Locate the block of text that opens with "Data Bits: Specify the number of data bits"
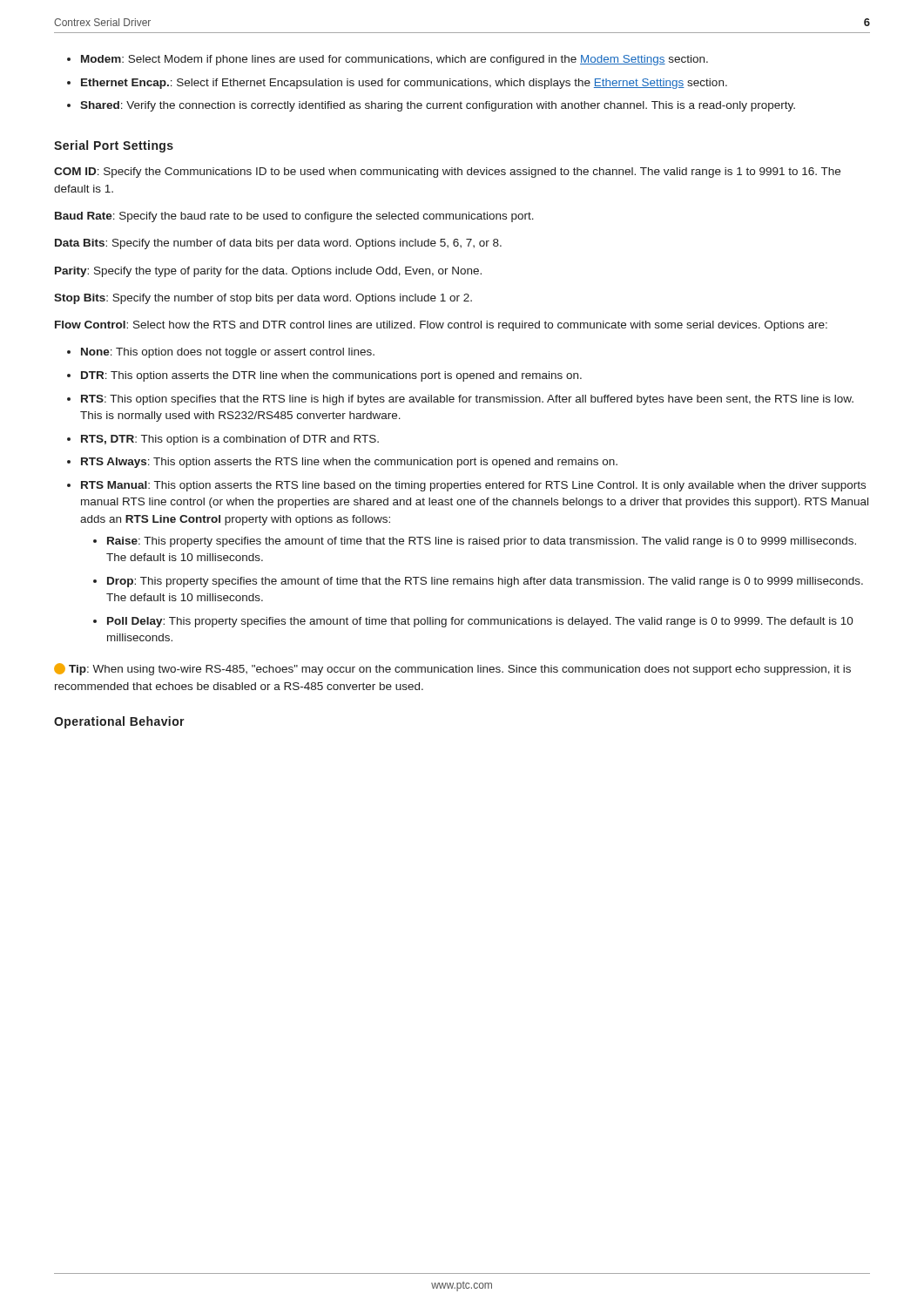924x1307 pixels. tap(278, 243)
